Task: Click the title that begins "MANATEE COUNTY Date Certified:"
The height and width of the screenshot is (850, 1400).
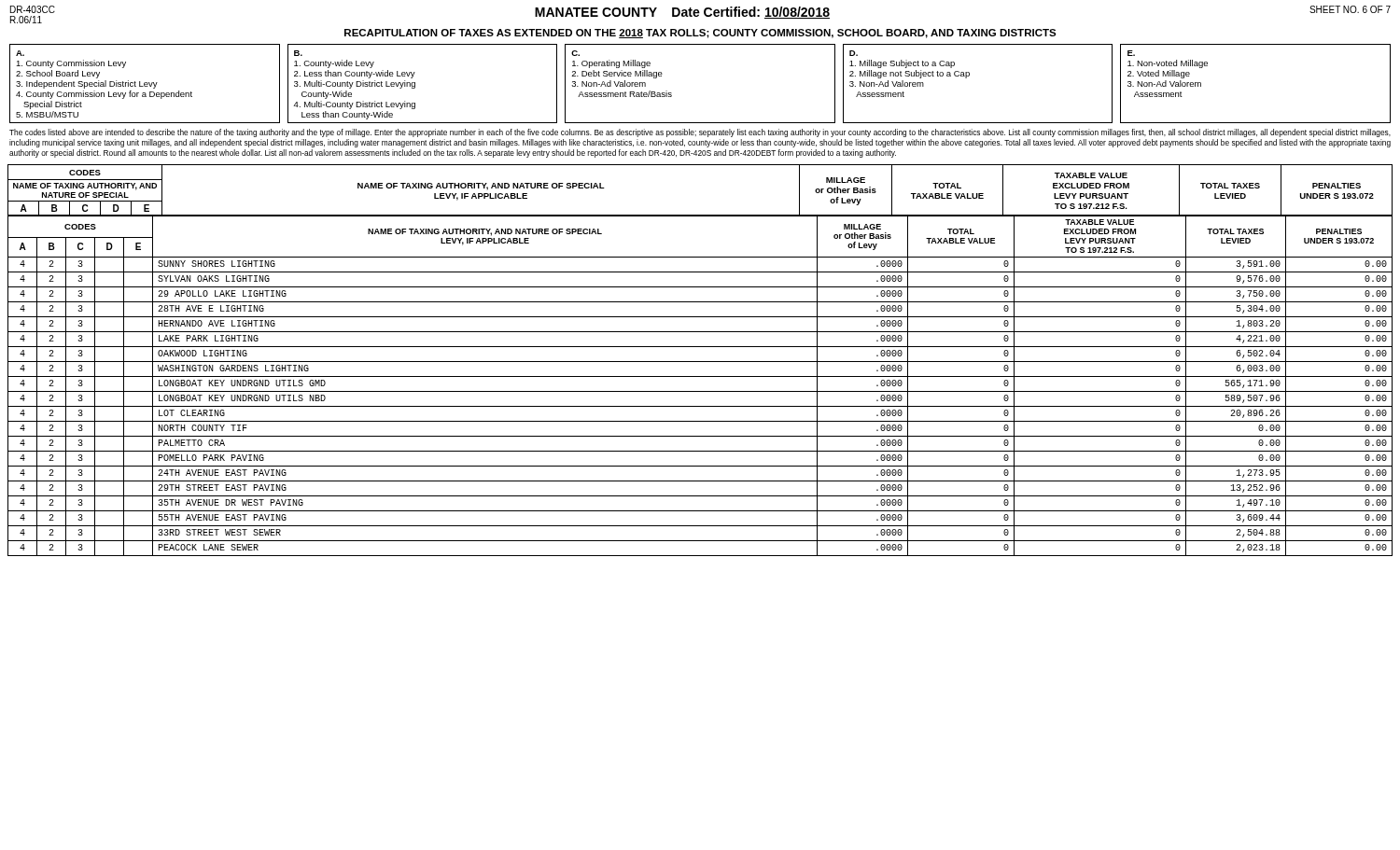Action: point(682,12)
